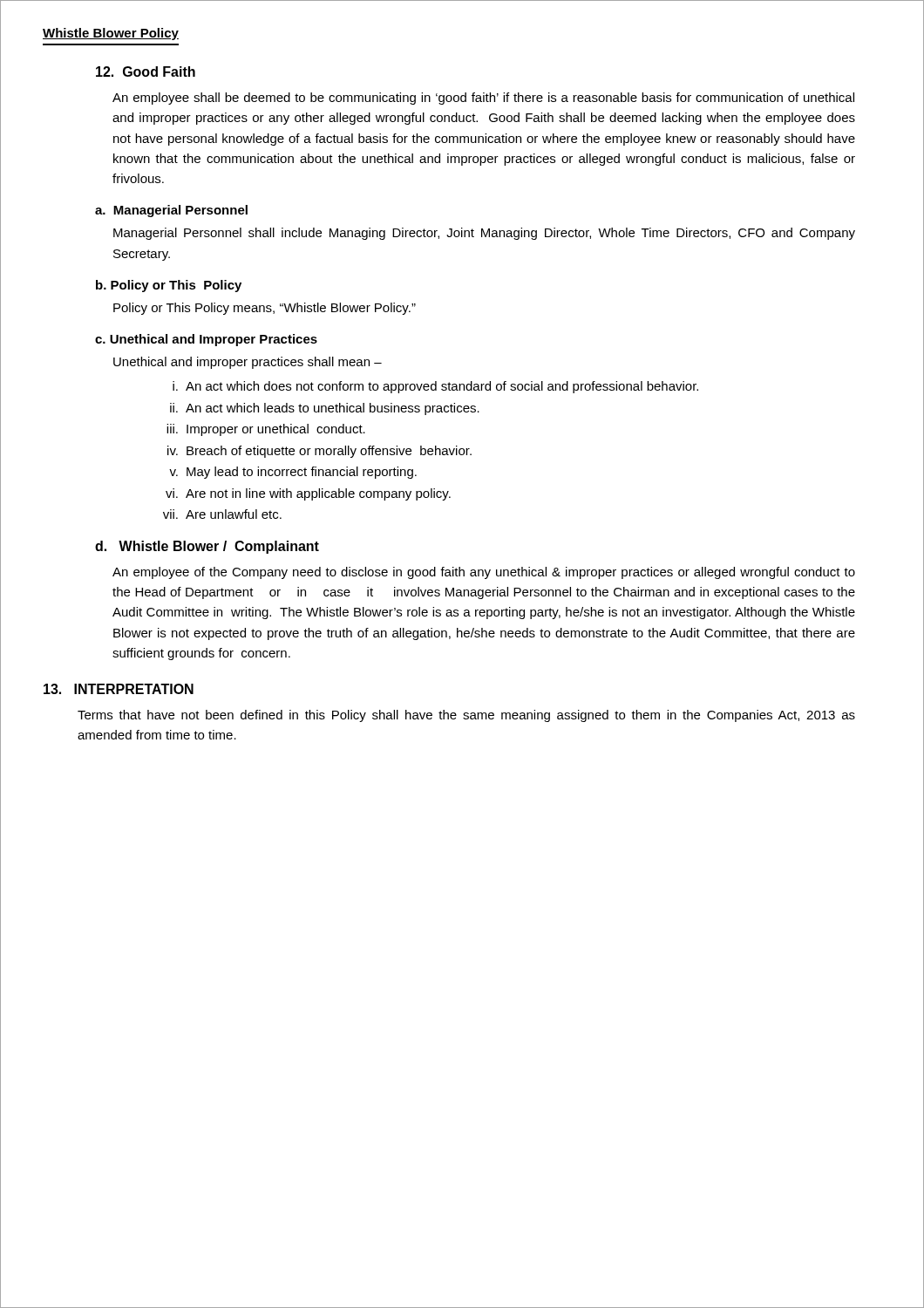Screen dimensions: 1308x924
Task: Select the list item that says "v. May lead"
Action: pyautogui.click(x=293, y=473)
